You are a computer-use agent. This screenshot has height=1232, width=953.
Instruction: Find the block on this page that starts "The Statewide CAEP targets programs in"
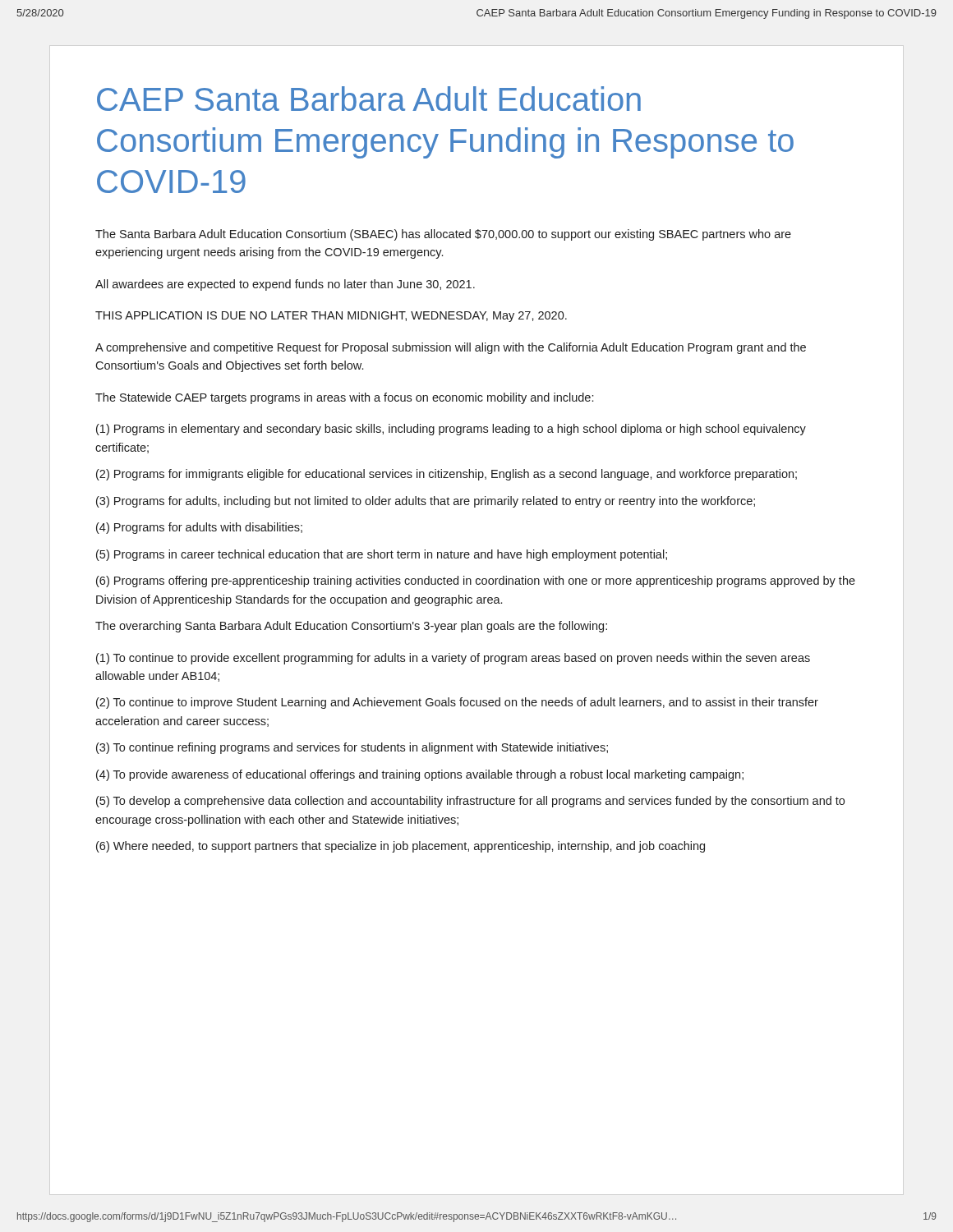[345, 397]
